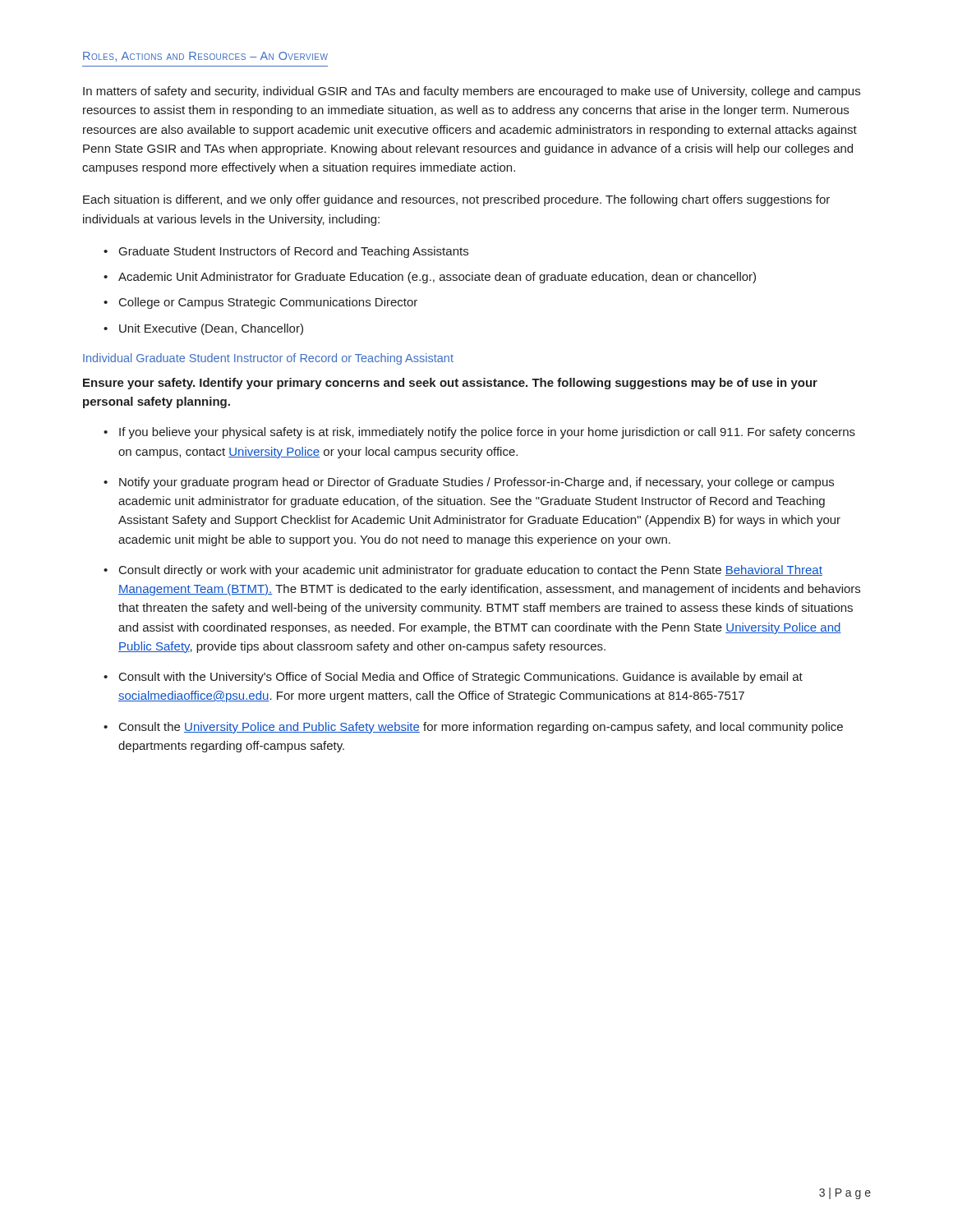Point to the block beginning "In matters of safety and"
The height and width of the screenshot is (1232, 953).
[x=471, y=129]
